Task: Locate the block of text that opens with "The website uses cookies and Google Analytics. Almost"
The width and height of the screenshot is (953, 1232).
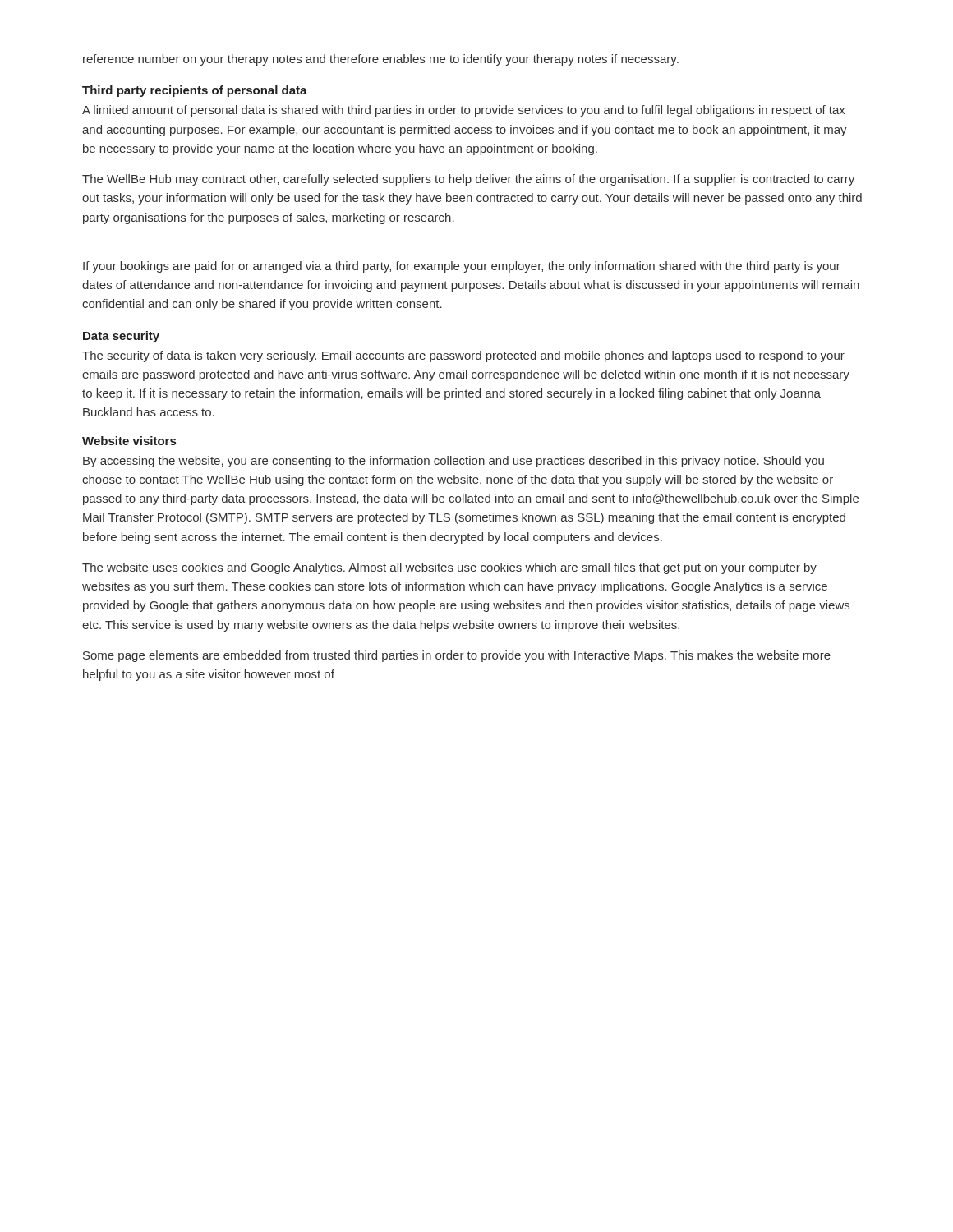Action: 466,596
